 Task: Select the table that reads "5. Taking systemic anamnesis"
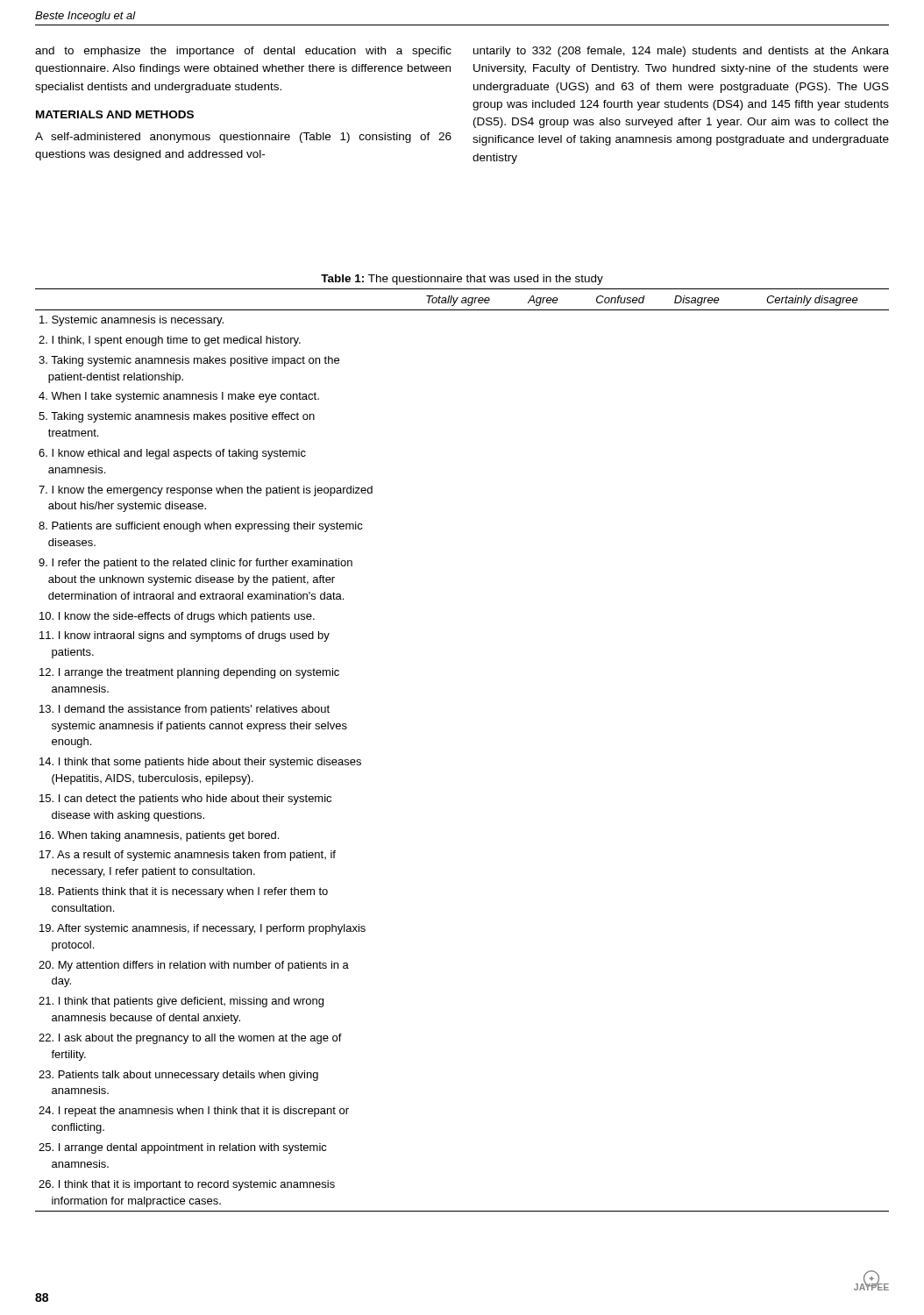[462, 754]
